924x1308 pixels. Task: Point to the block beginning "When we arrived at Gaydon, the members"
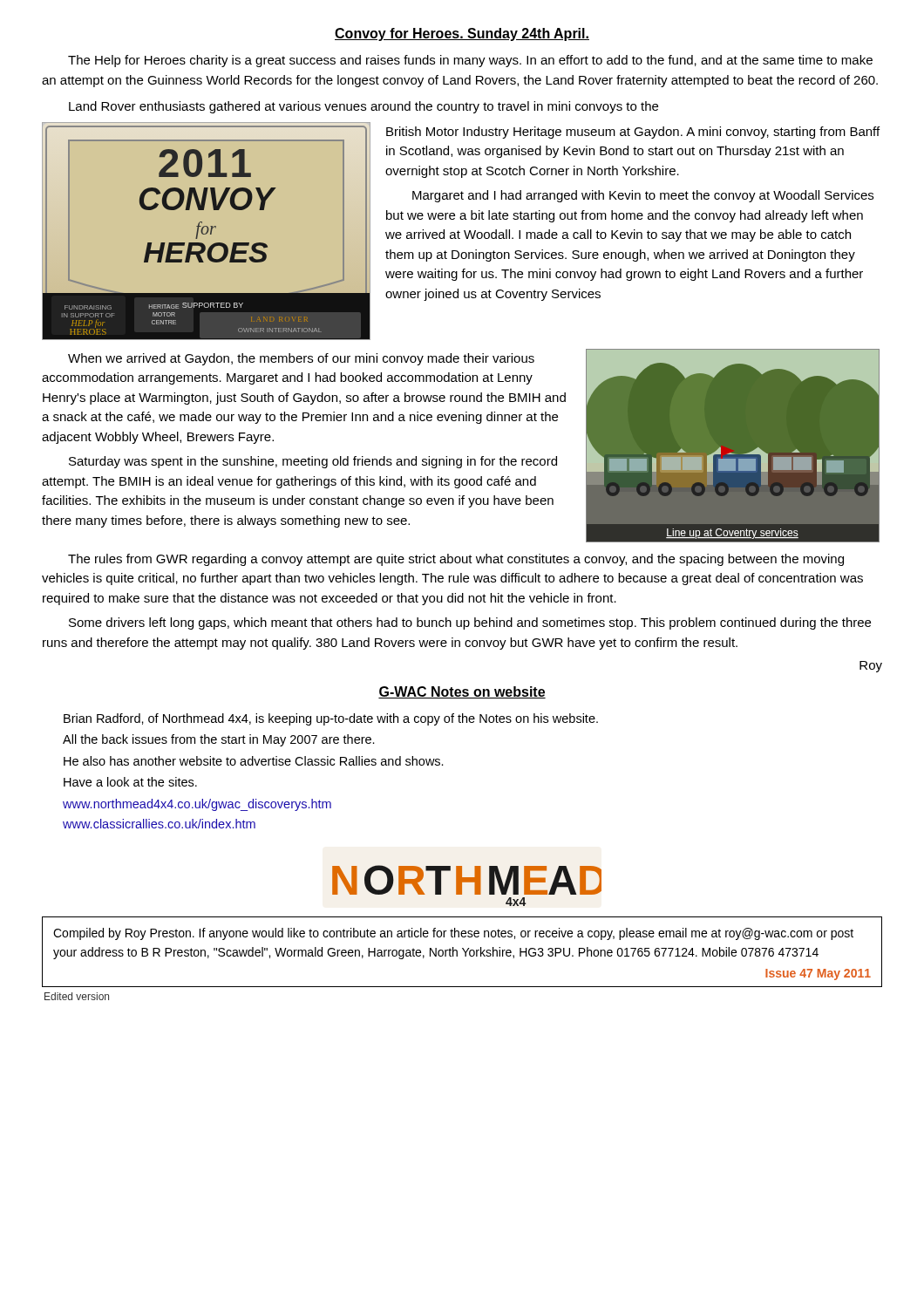click(301, 359)
